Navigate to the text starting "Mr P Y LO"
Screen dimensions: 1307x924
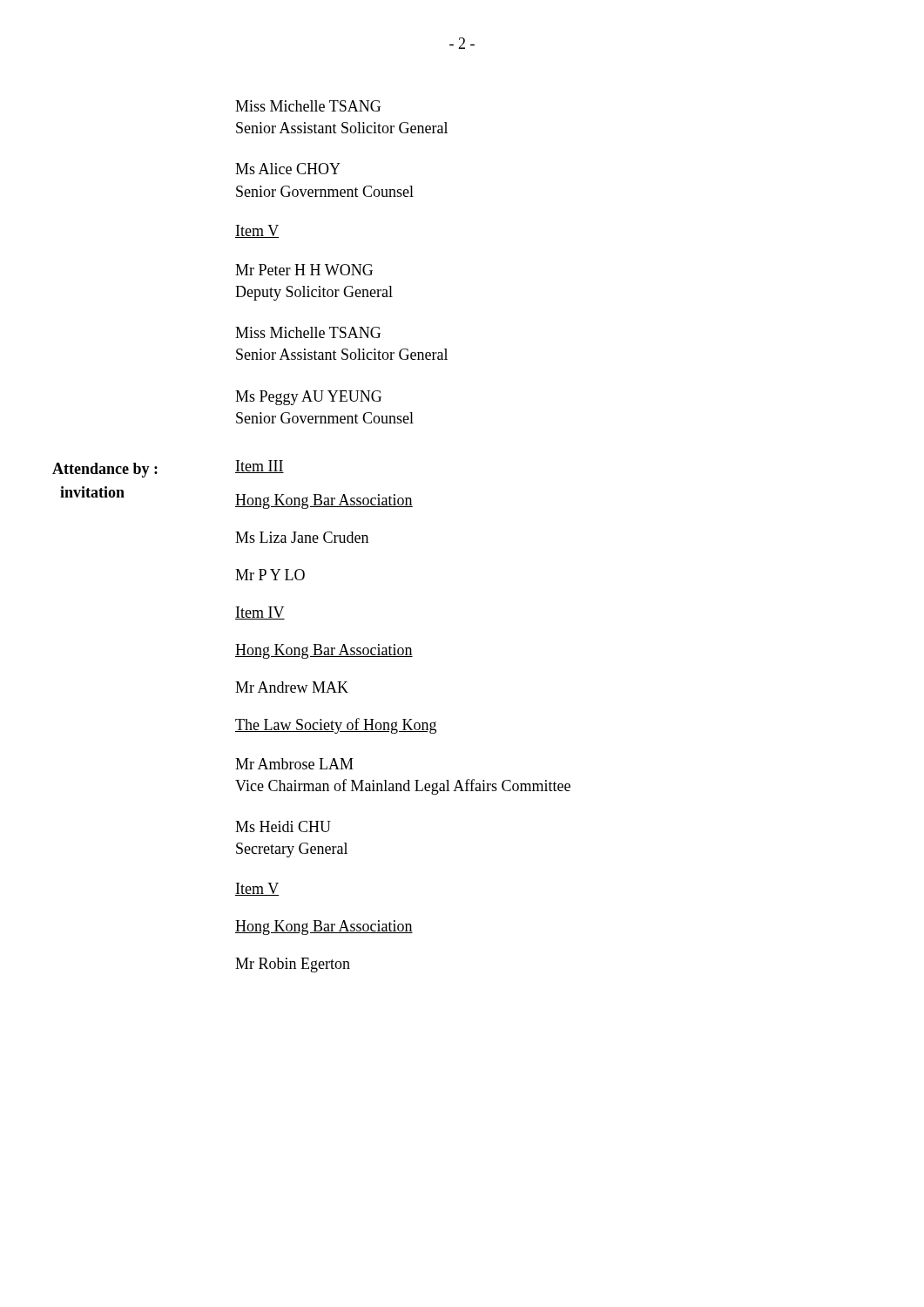point(270,575)
